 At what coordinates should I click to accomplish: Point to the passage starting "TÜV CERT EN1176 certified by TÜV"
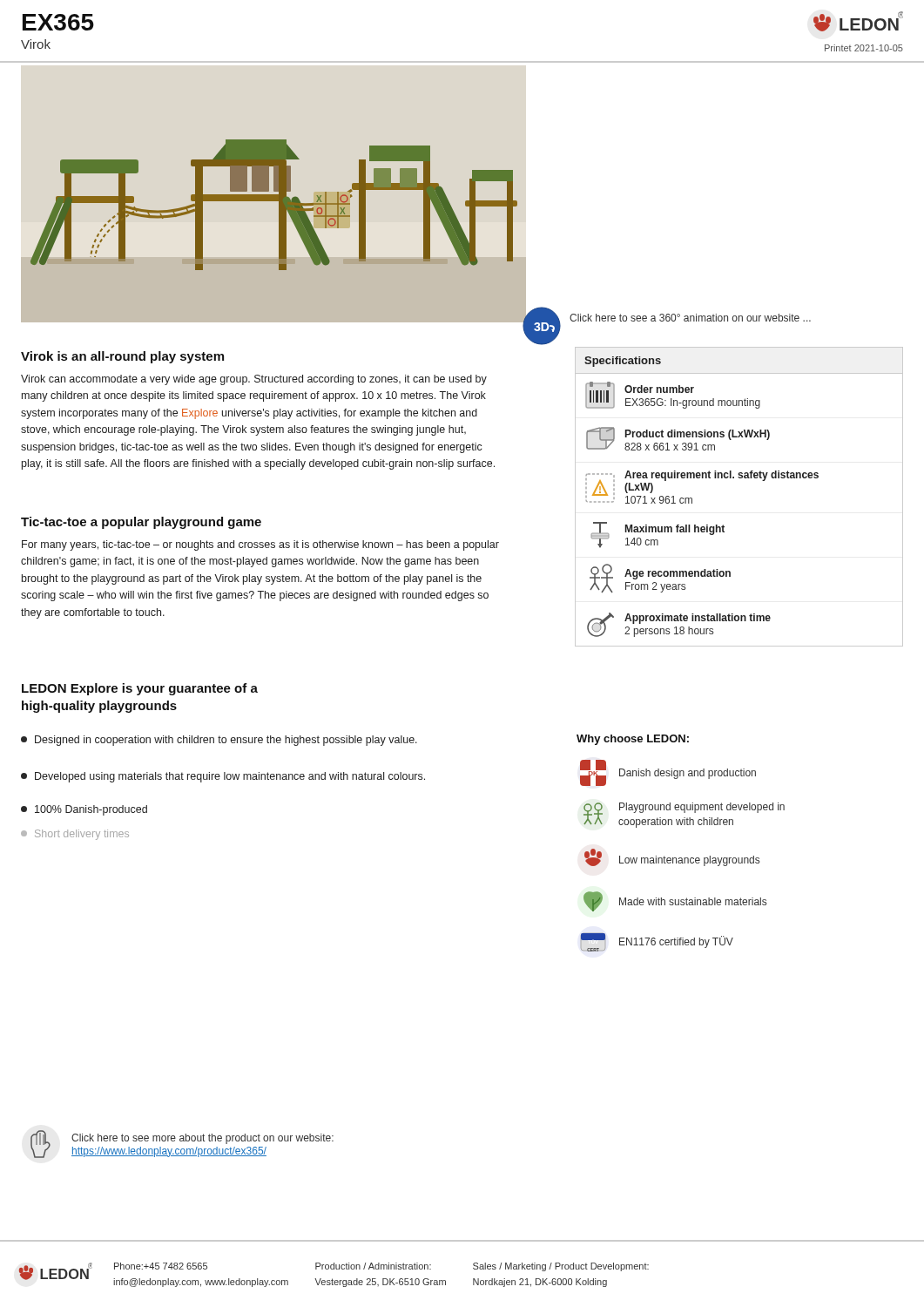tap(655, 942)
